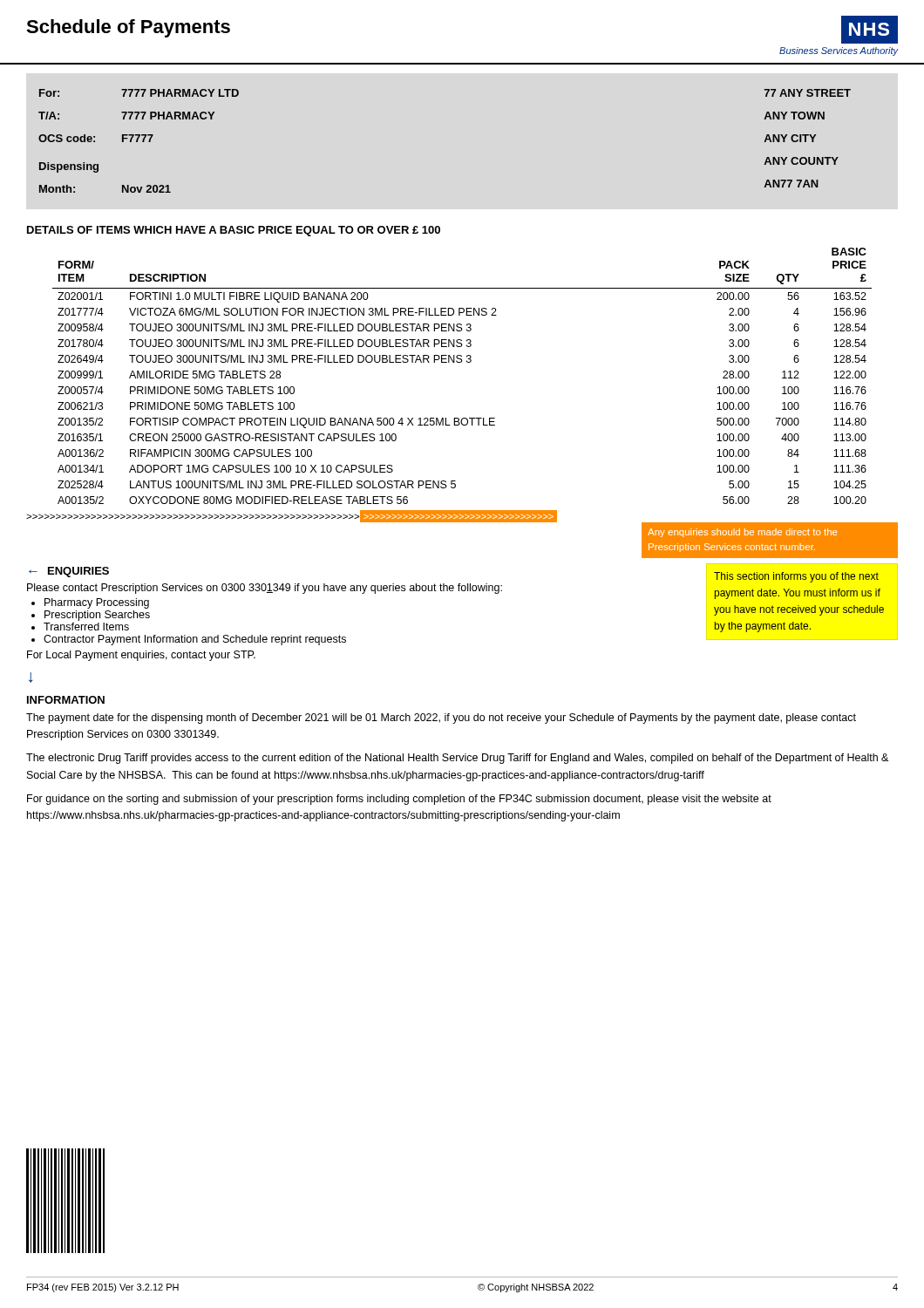Find the text block with the text "Please contact Prescription"

tap(264, 587)
